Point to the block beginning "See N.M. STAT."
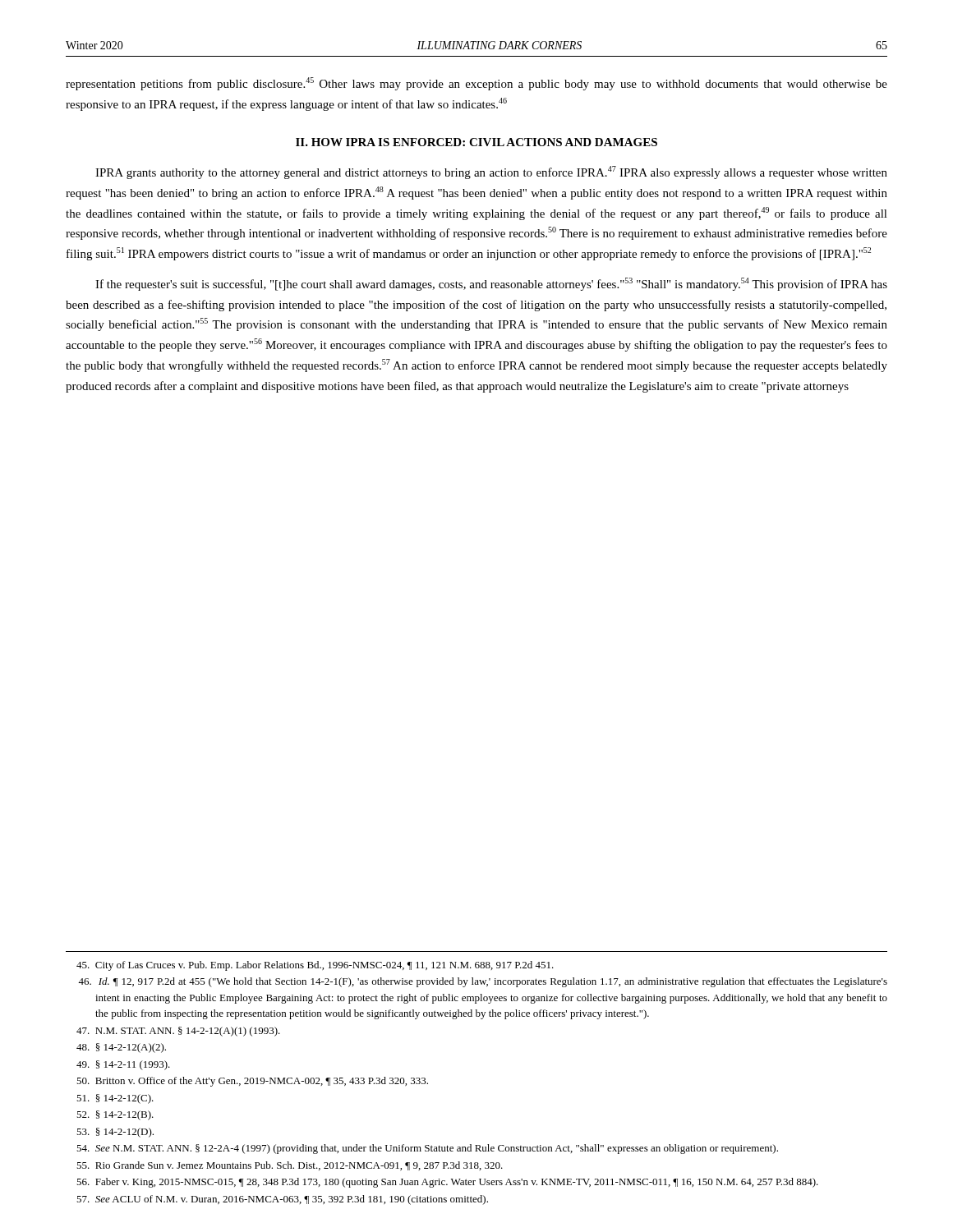Screen dimensions: 1232x953 [476, 1148]
